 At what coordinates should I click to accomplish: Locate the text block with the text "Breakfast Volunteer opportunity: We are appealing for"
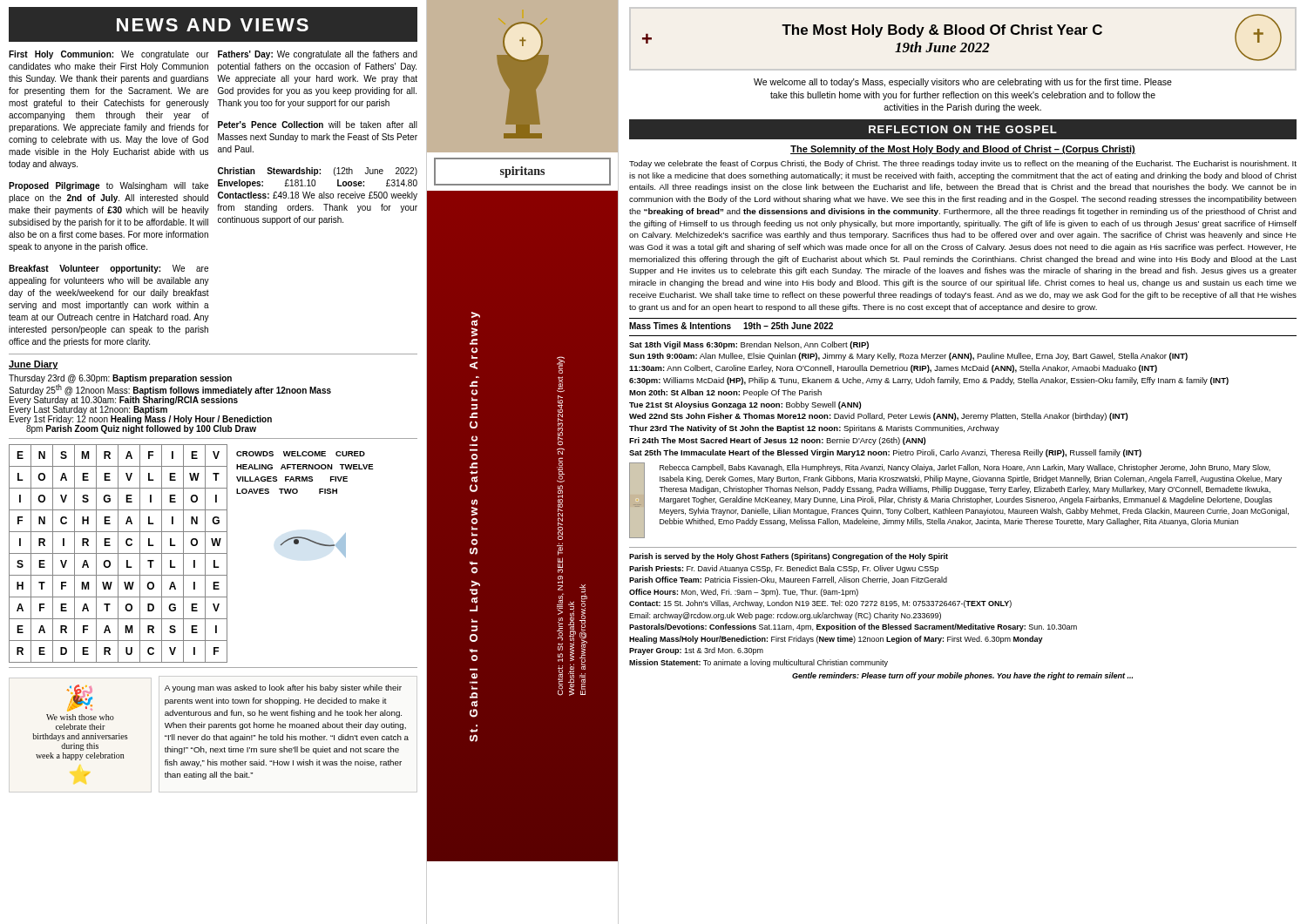(x=109, y=305)
